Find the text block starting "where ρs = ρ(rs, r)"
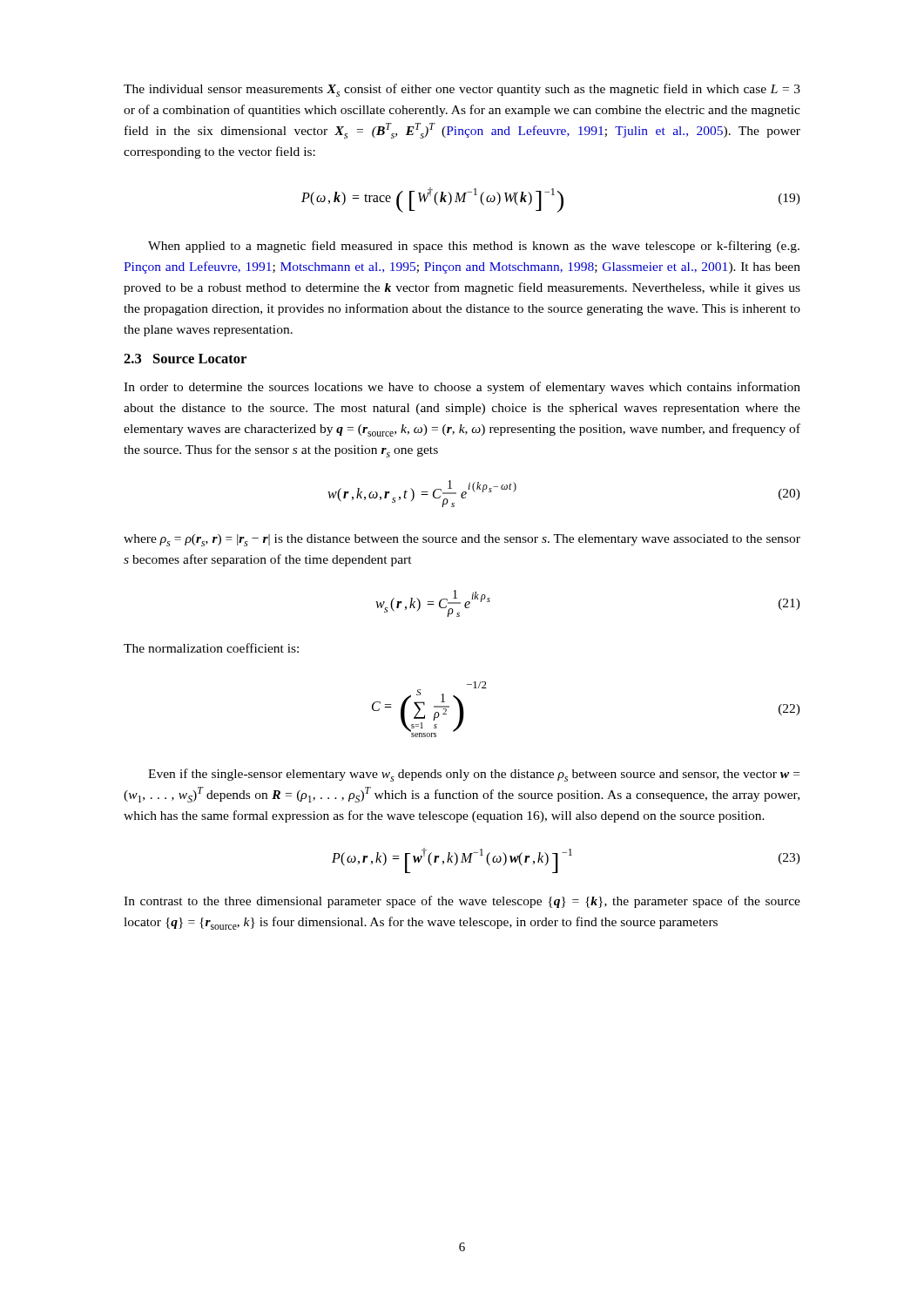This screenshot has height=1307, width=924. (x=462, y=549)
